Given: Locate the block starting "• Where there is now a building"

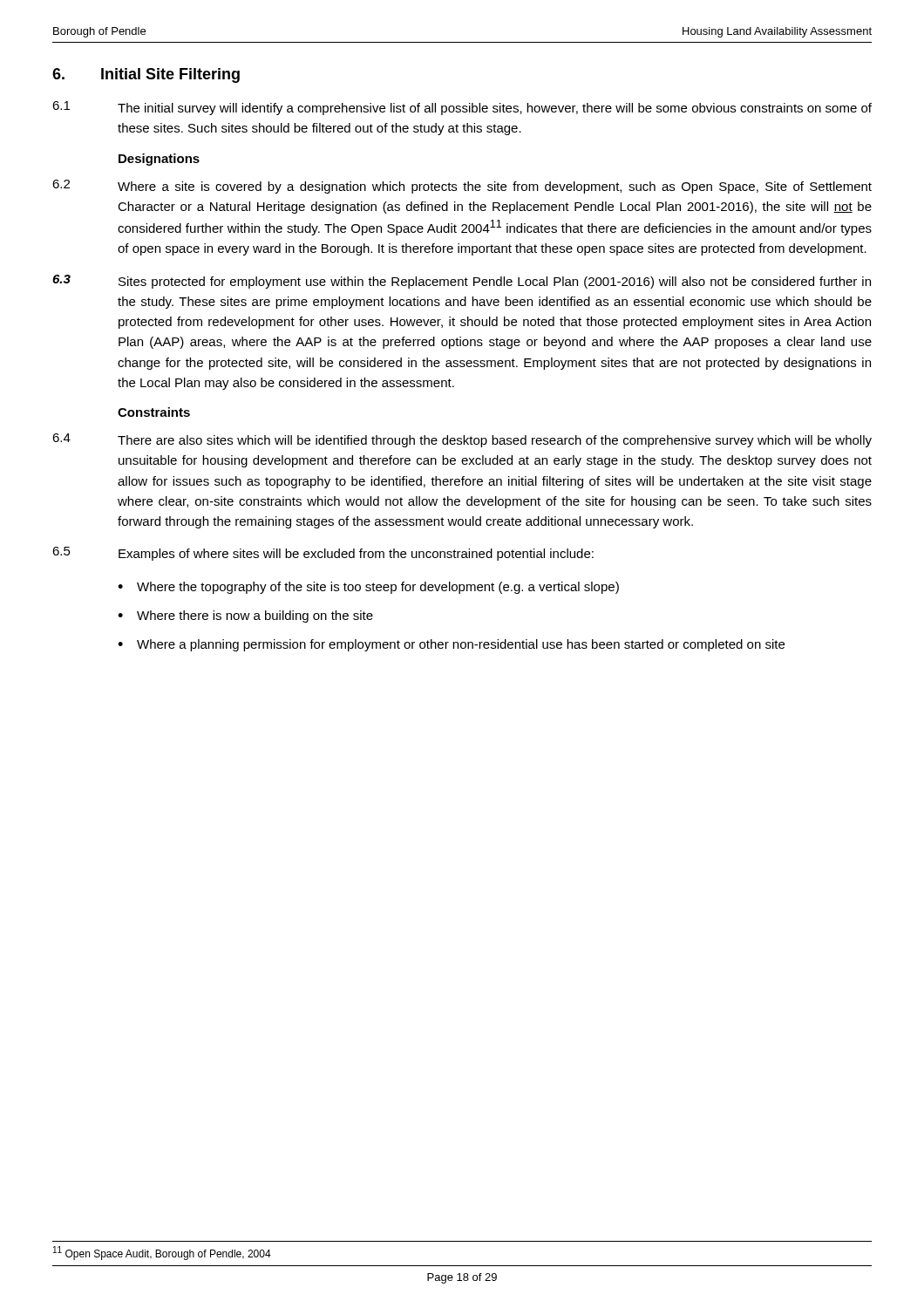Looking at the screenshot, I should pyautogui.click(x=245, y=617).
